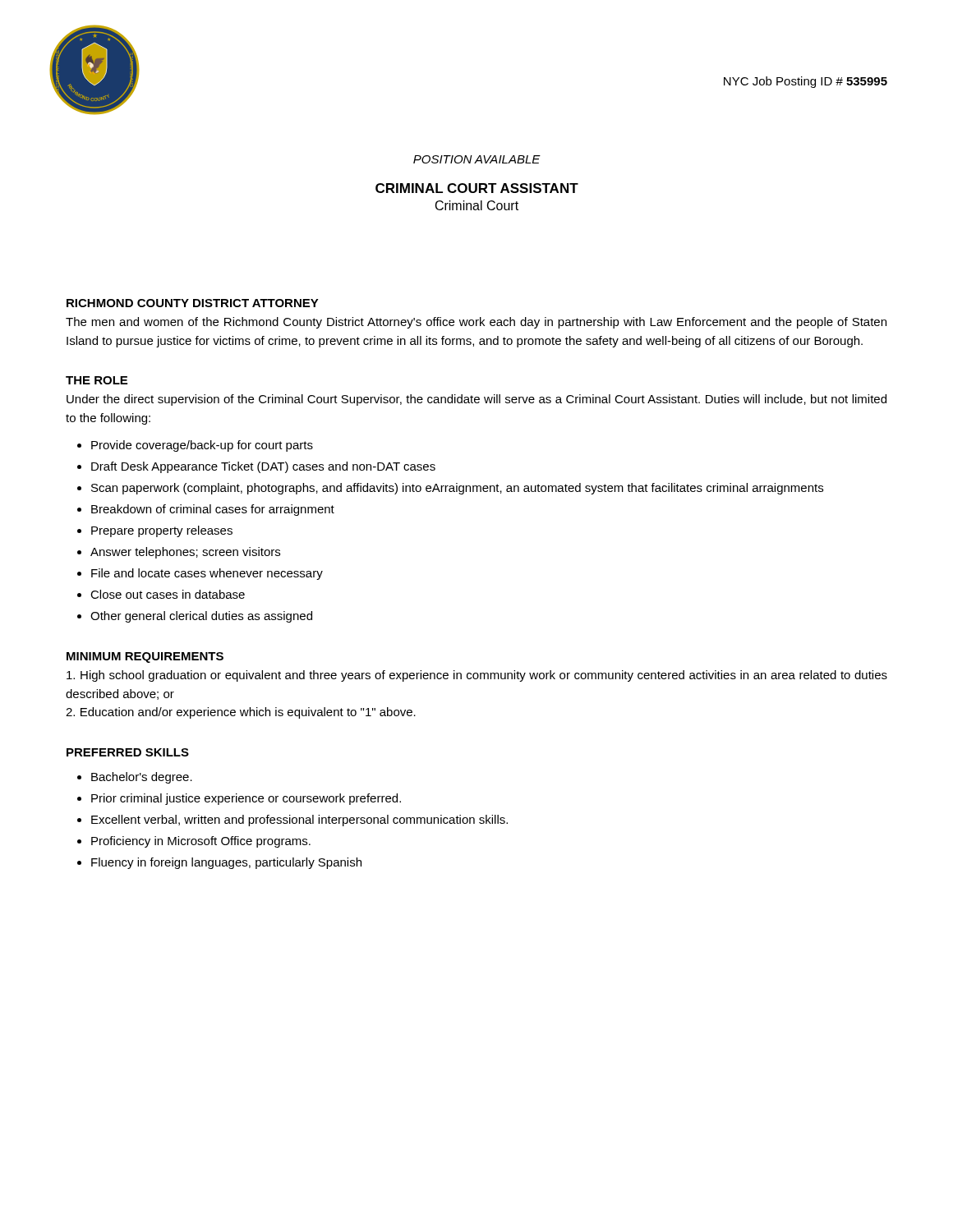Select the block starting "Answer telephones; screen visitors"

click(186, 552)
